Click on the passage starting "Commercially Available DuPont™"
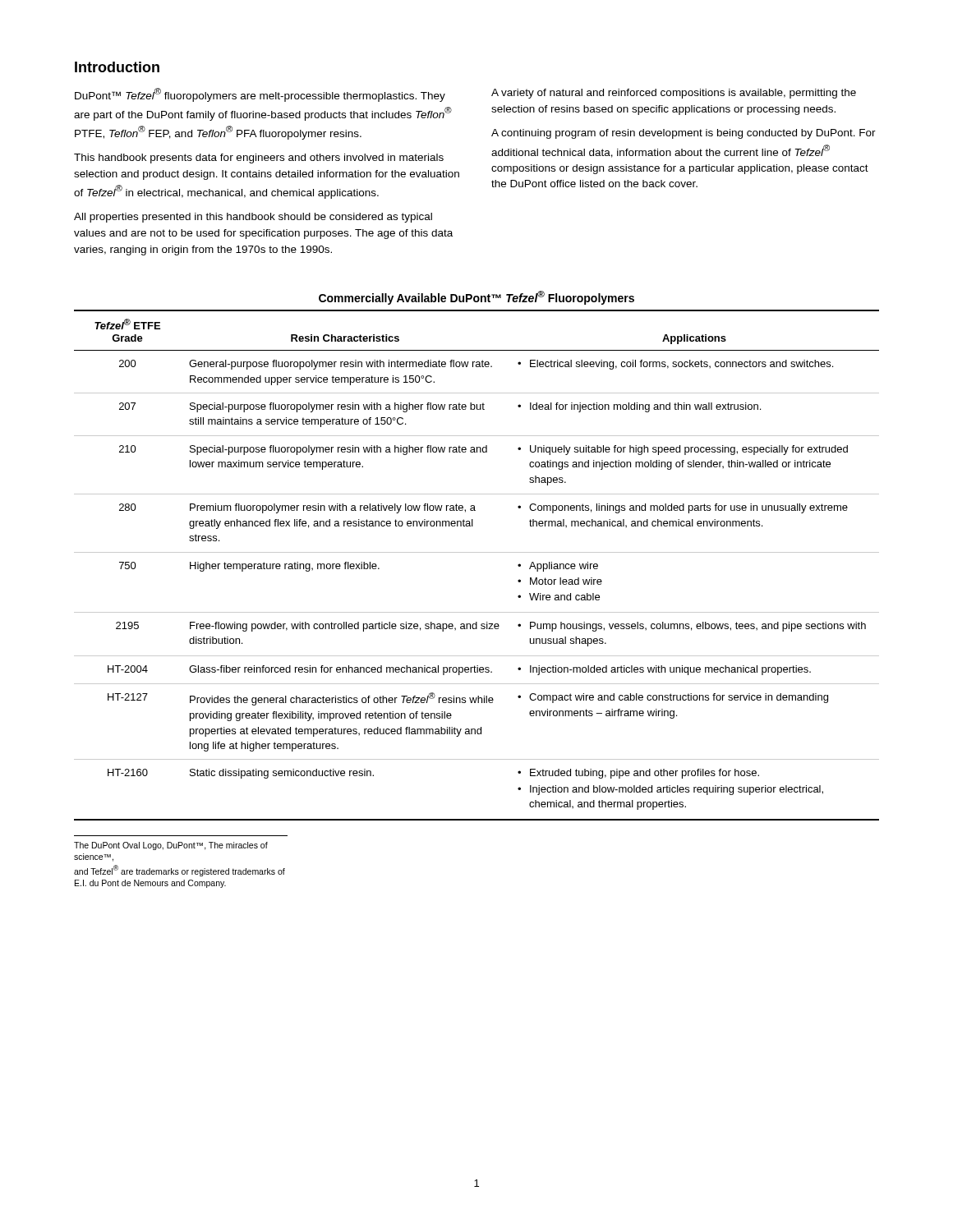 (x=476, y=296)
